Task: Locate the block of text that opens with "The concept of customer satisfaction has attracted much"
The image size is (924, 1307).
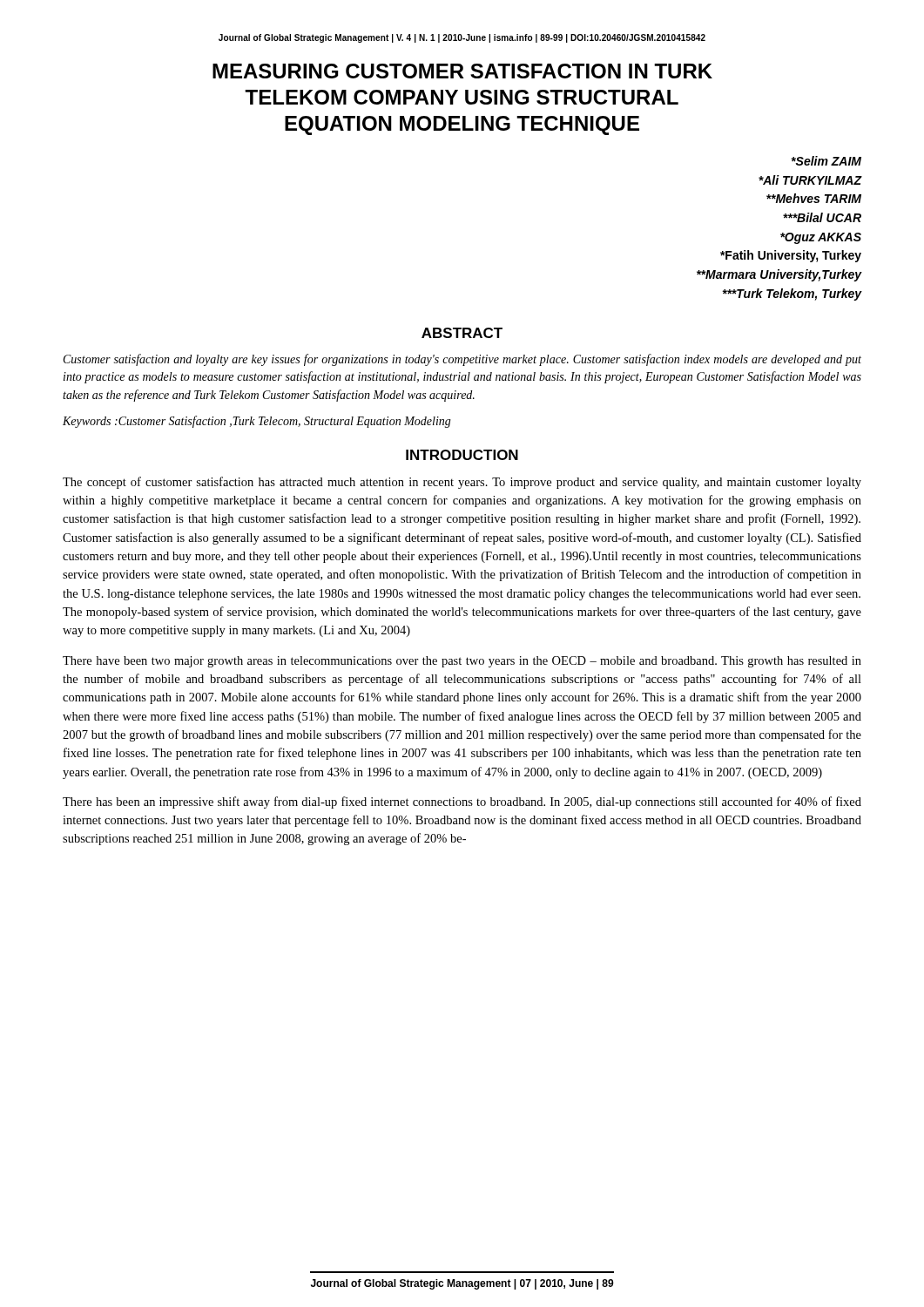Action: 462,556
